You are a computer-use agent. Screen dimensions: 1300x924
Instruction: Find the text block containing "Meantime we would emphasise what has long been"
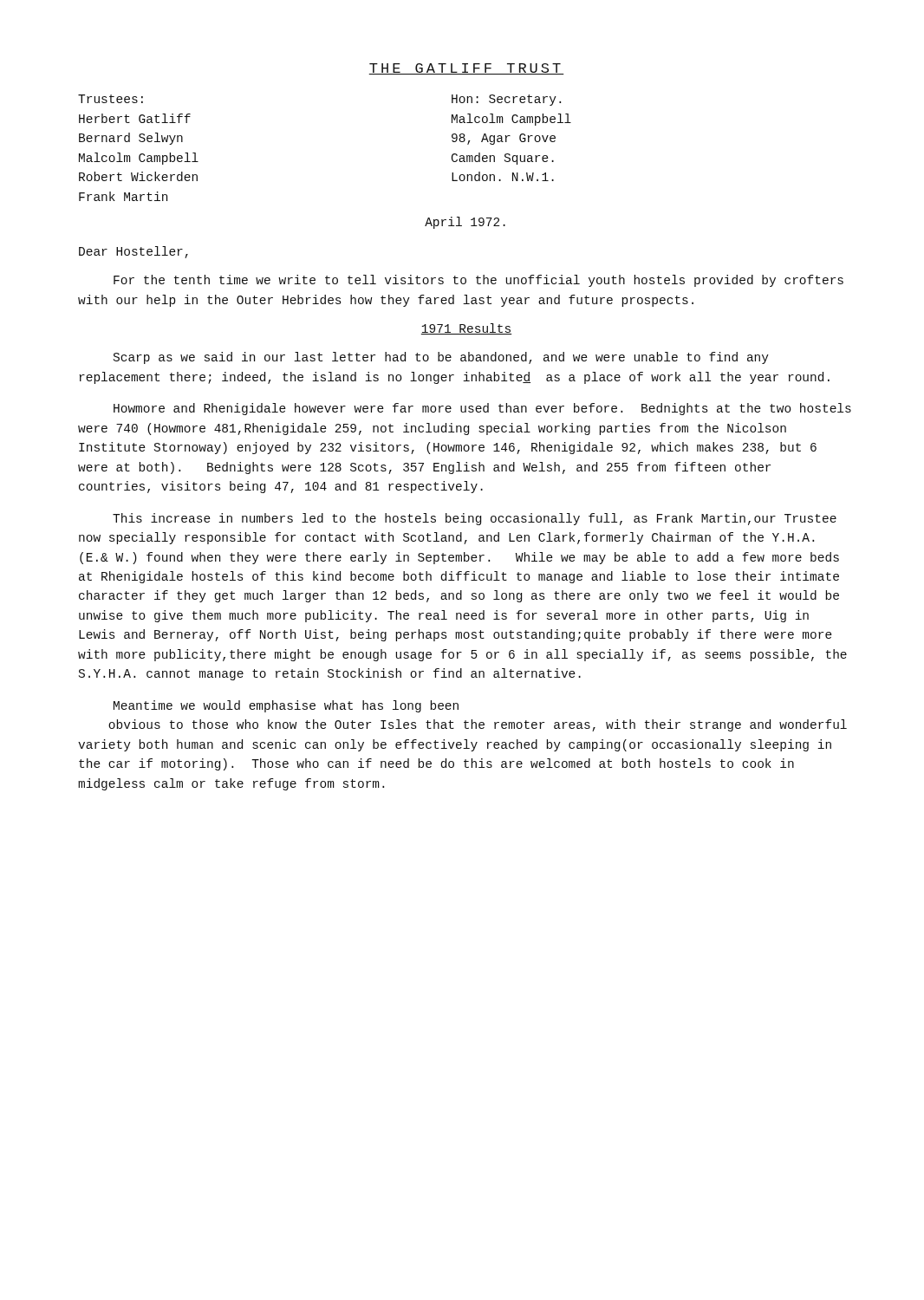[x=463, y=745]
